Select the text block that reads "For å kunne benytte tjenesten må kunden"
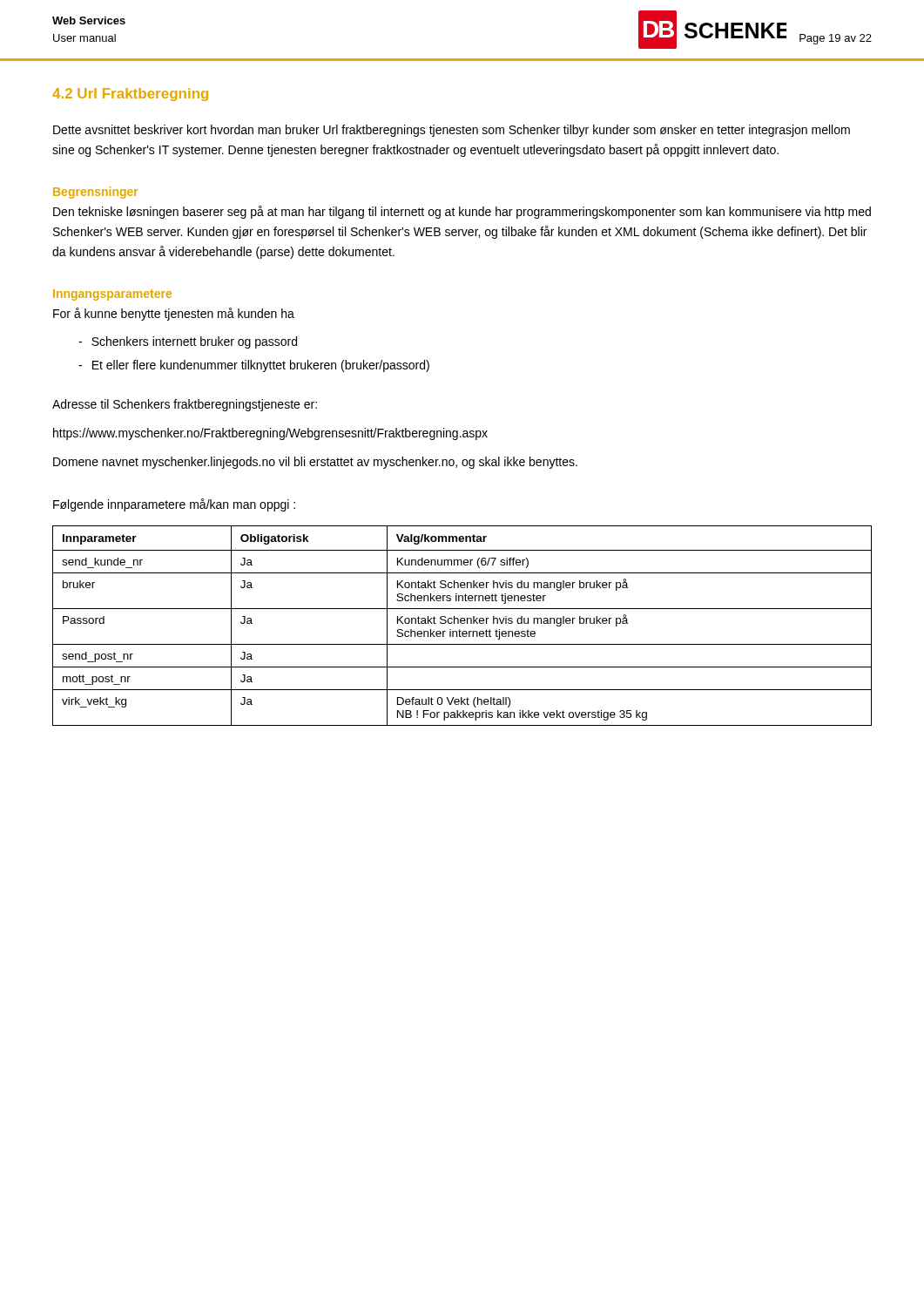 tap(173, 314)
